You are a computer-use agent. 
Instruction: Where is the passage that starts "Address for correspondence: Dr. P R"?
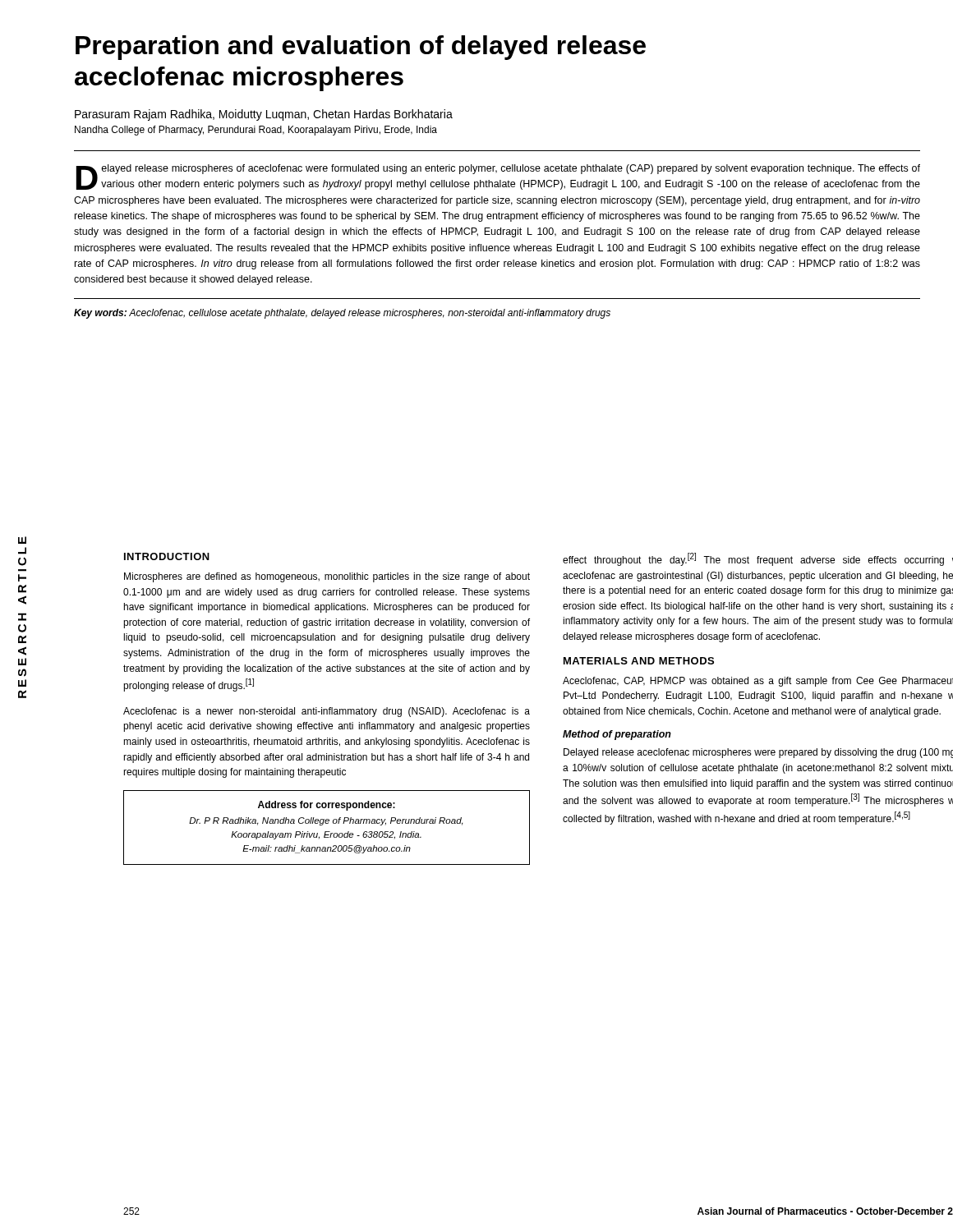pyautogui.click(x=327, y=828)
